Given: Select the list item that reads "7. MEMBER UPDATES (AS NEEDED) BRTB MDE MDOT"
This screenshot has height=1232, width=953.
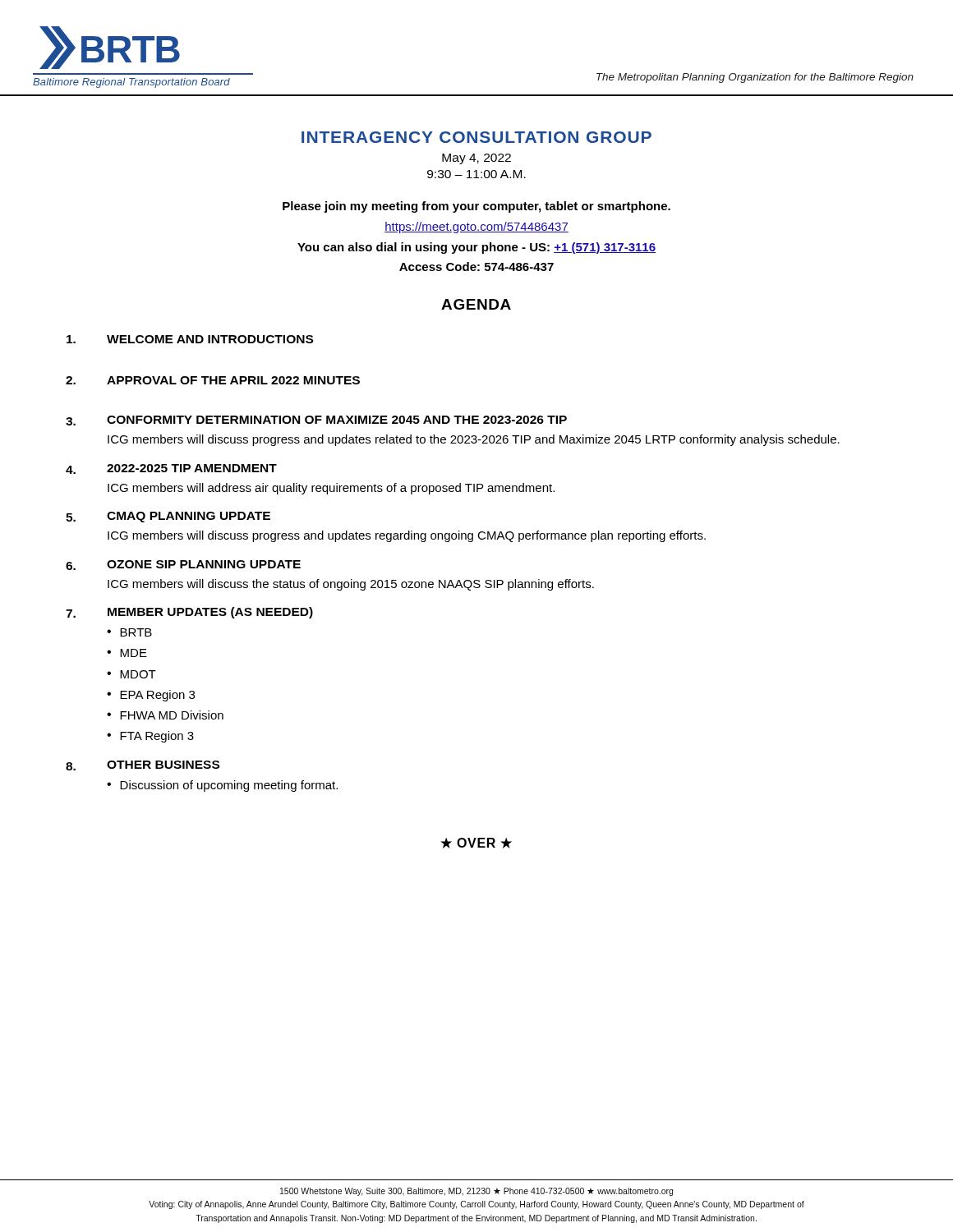Looking at the screenshot, I should click(189, 613).
